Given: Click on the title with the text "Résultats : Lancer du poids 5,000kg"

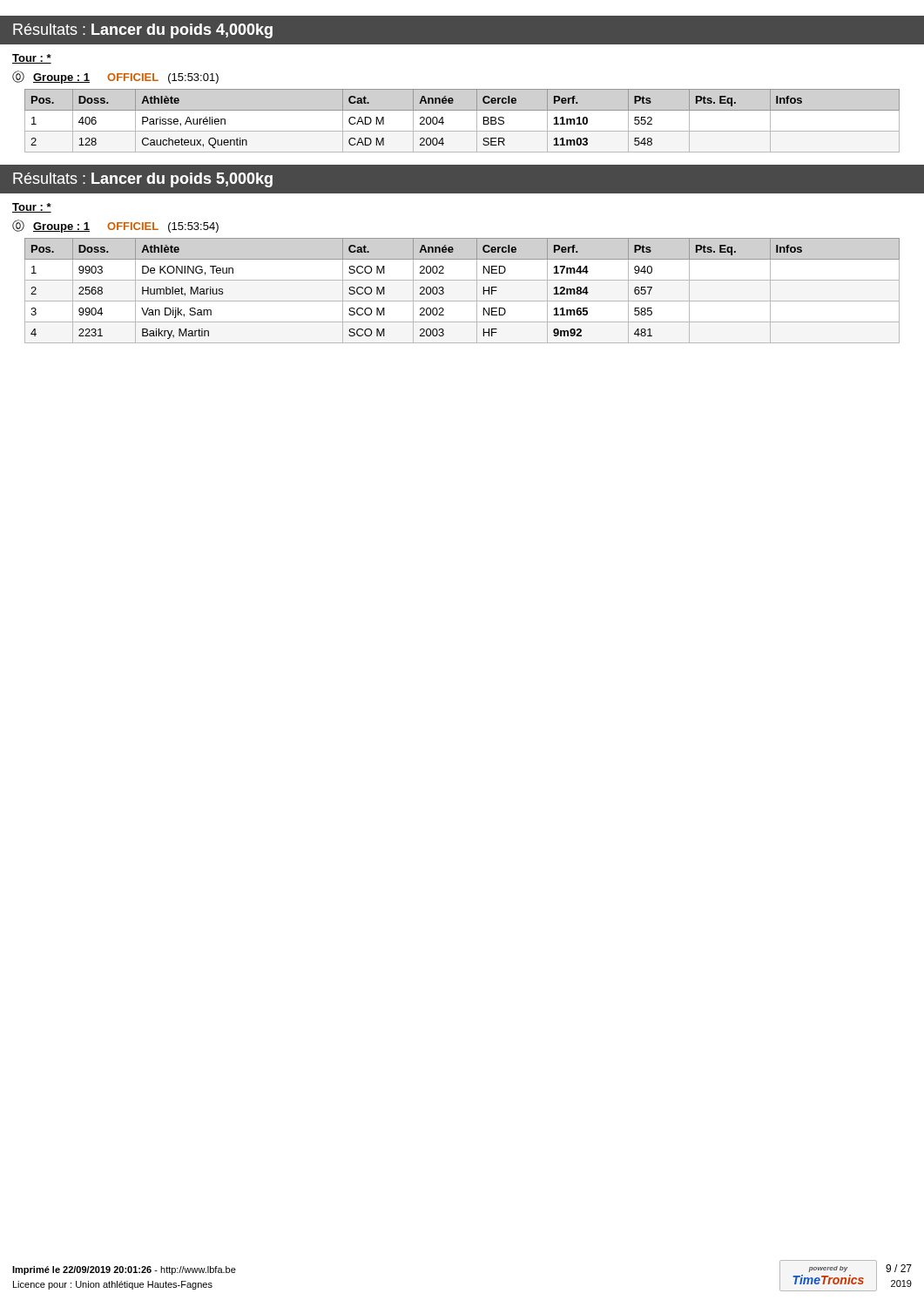Looking at the screenshot, I should tap(143, 180).
